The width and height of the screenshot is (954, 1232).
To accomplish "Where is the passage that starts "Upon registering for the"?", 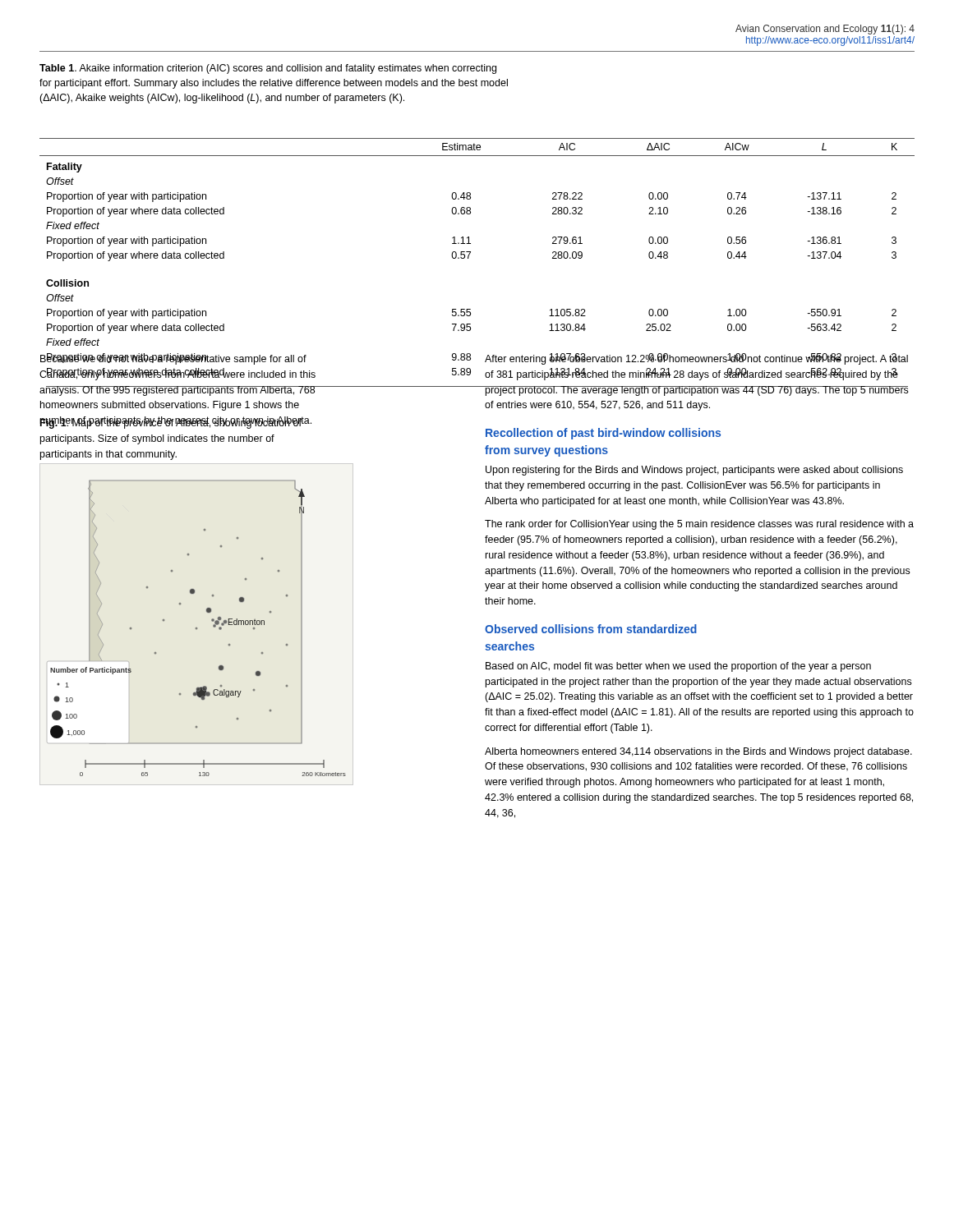I will (694, 485).
